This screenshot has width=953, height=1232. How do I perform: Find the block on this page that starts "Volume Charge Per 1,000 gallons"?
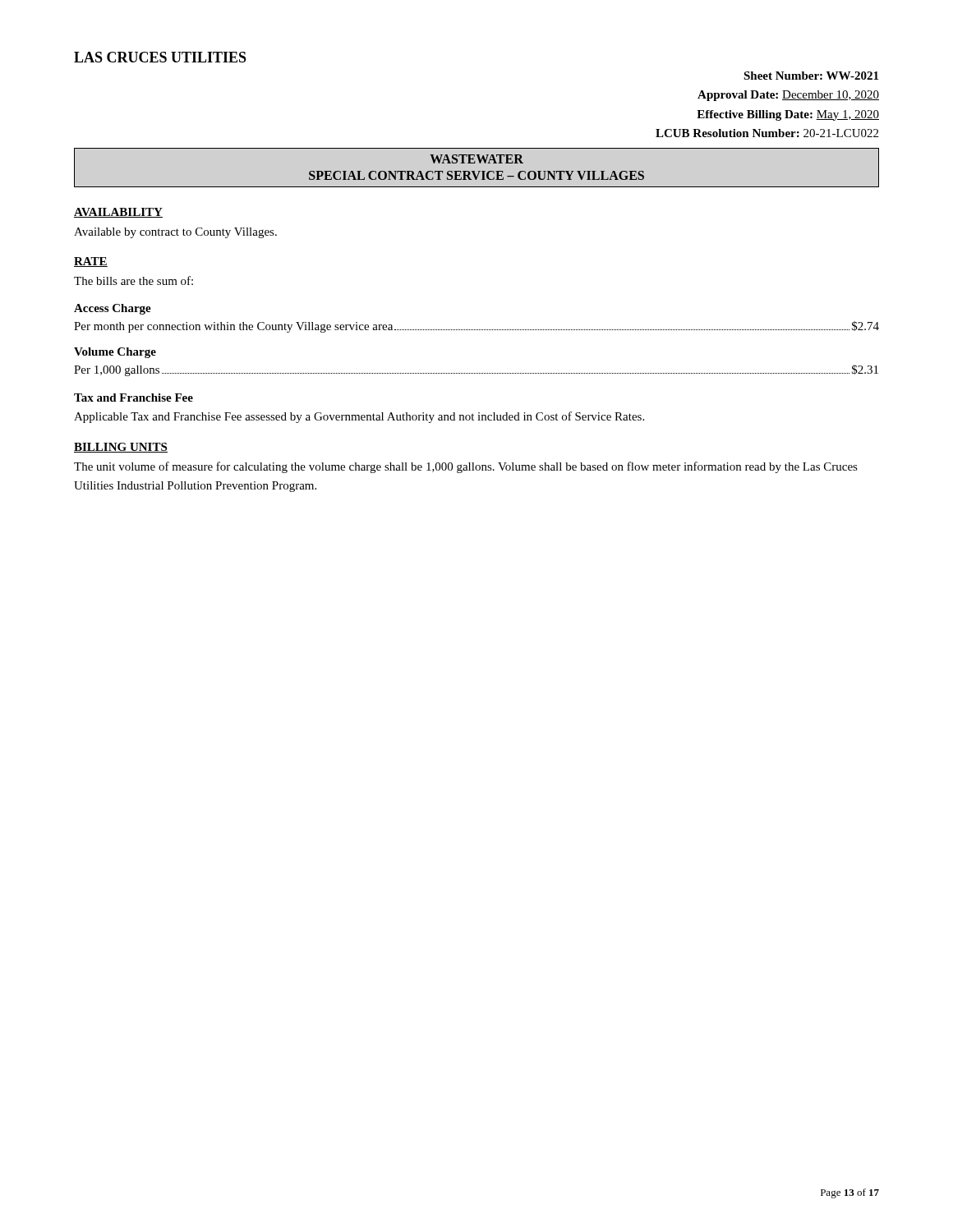pyautogui.click(x=476, y=361)
